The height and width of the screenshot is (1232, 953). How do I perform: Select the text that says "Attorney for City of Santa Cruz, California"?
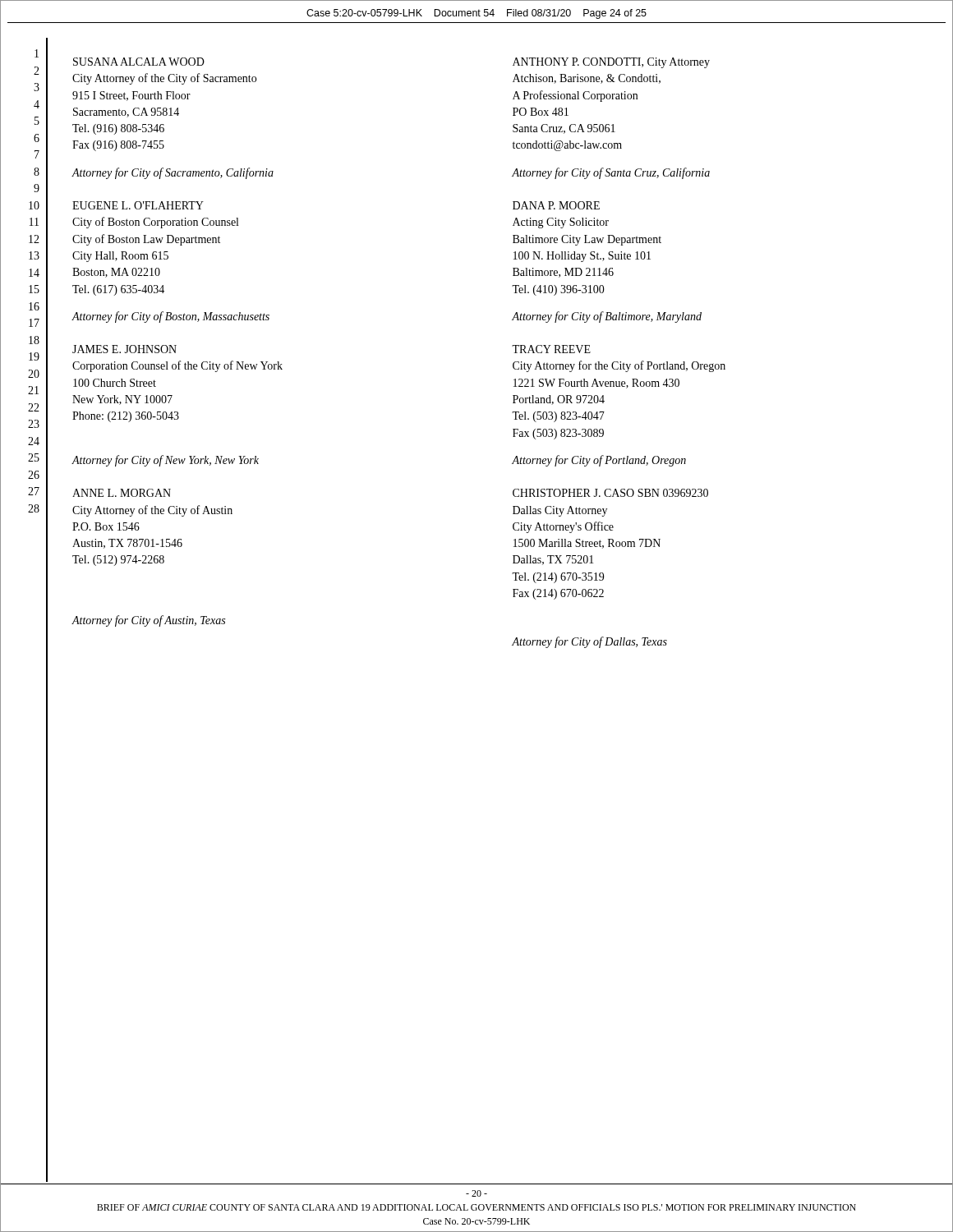720,173
